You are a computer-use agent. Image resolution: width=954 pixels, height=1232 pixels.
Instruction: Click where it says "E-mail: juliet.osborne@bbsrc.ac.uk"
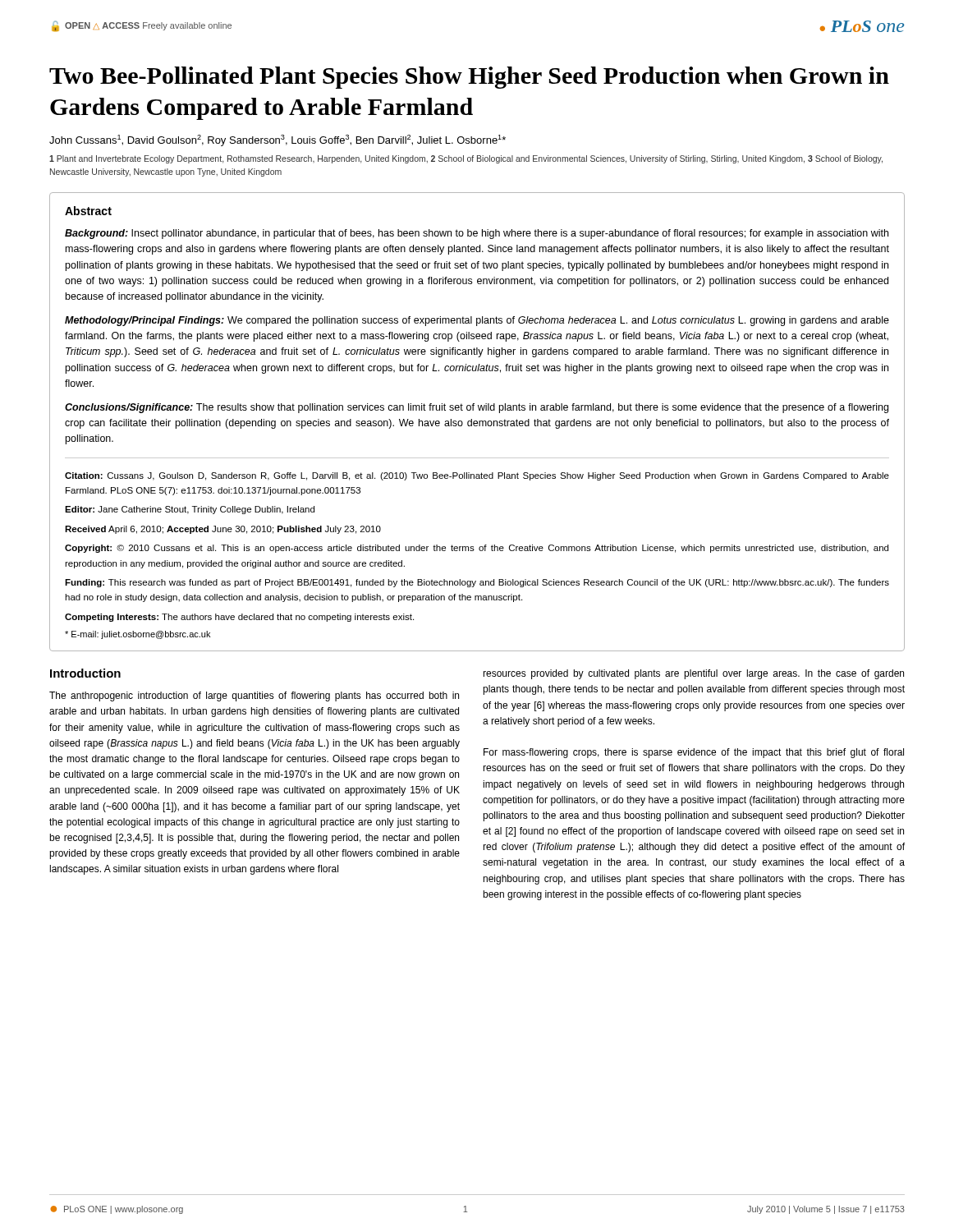(138, 634)
